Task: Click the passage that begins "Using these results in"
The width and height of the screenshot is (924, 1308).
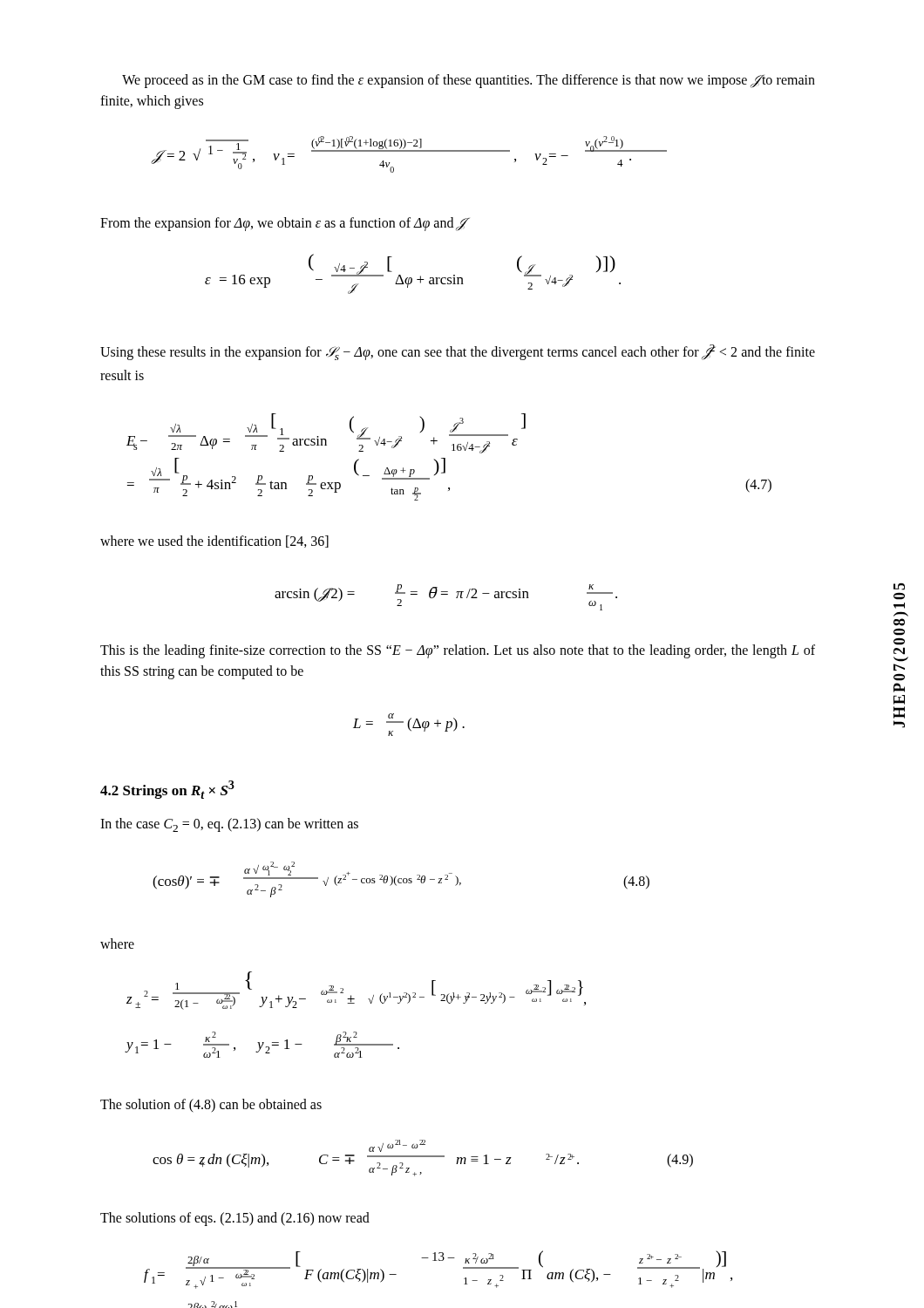Action: click(x=458, y=362)
